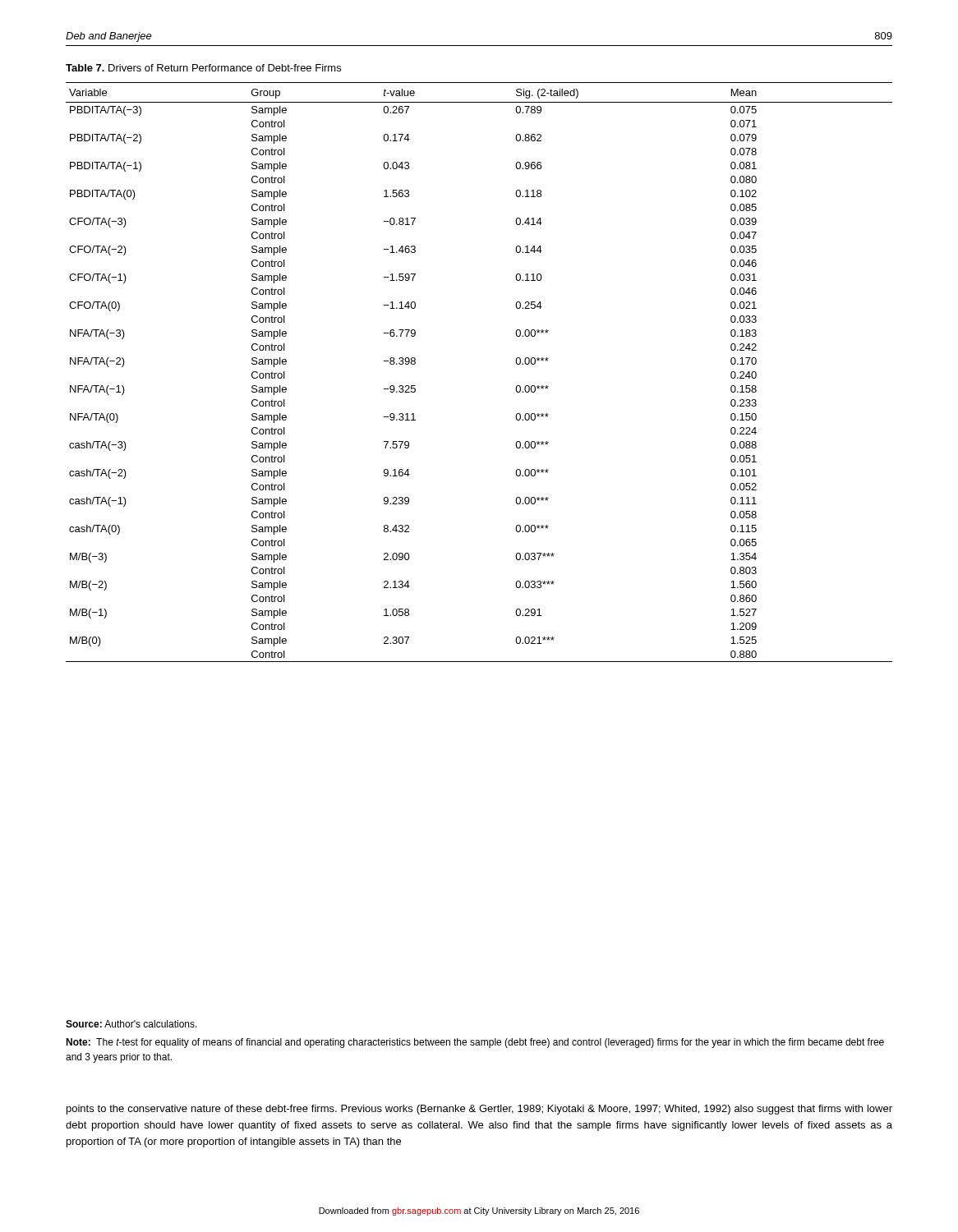Click on the footnote with the text "Note: The t-test for equality of means"
The height and width of the screenshot is (1232, 958).
(475, 1050)
